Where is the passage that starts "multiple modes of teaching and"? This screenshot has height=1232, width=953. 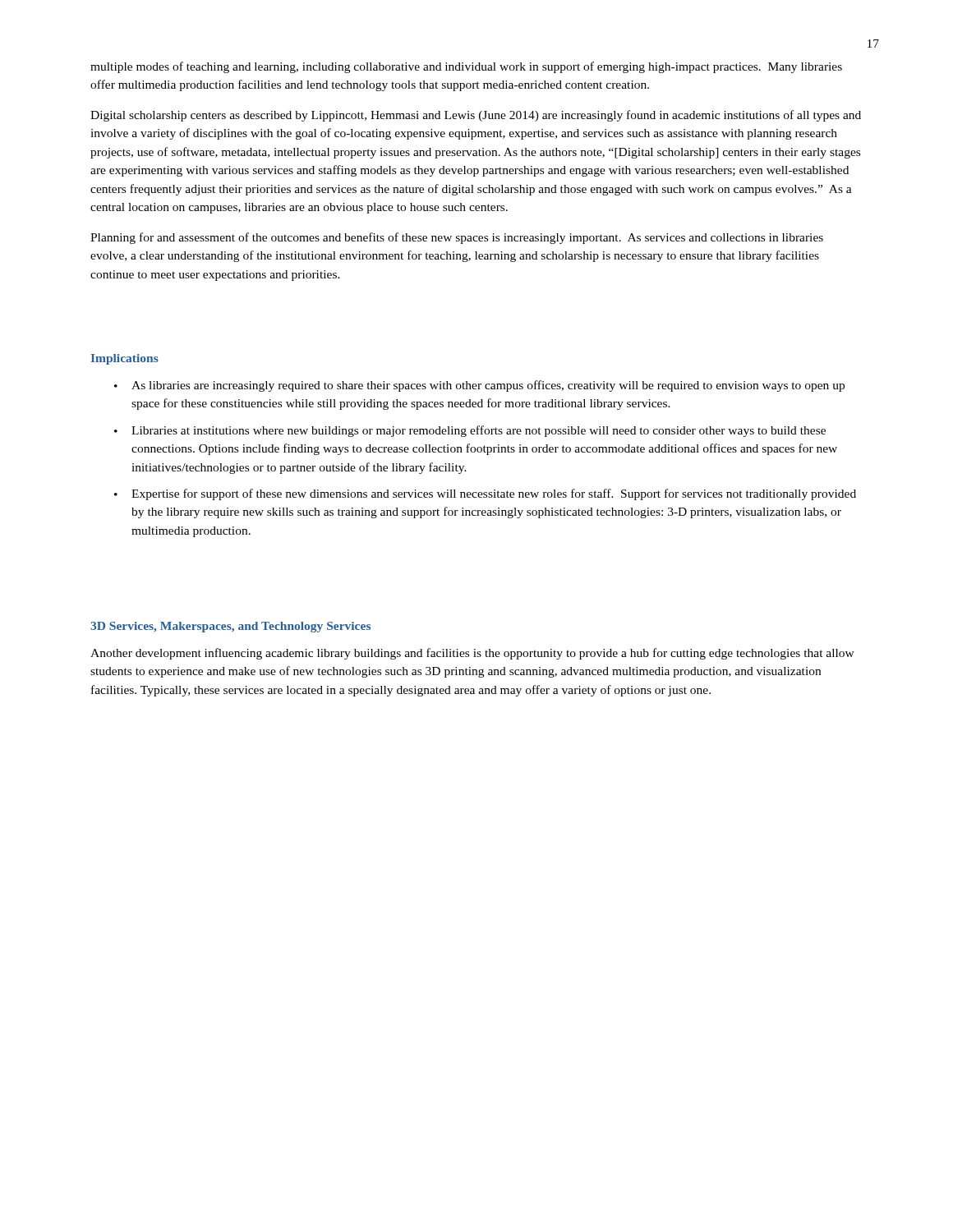pos(466,75)
